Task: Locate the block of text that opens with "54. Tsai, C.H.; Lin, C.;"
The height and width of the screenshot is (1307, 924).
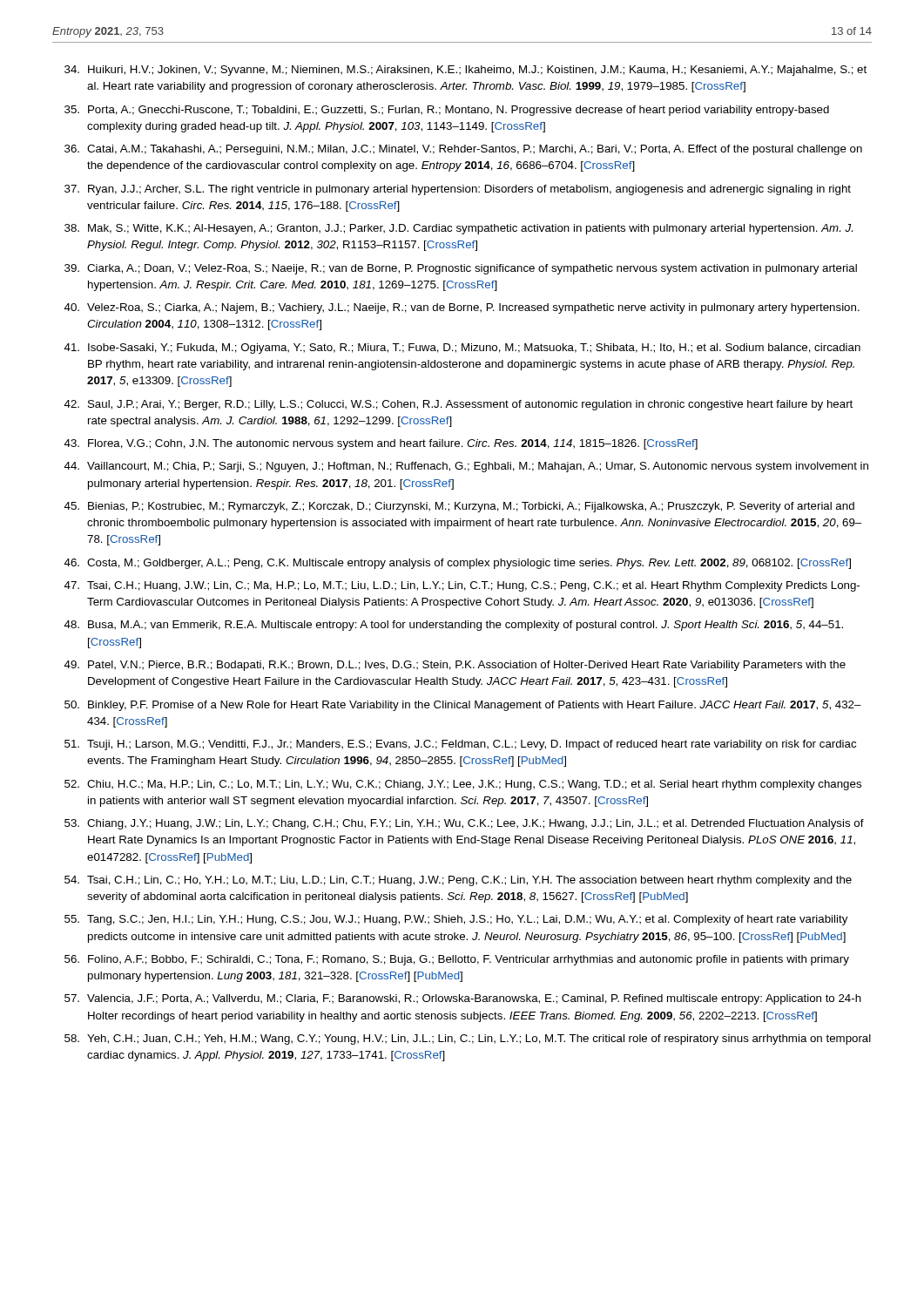Action: (462, 888)
